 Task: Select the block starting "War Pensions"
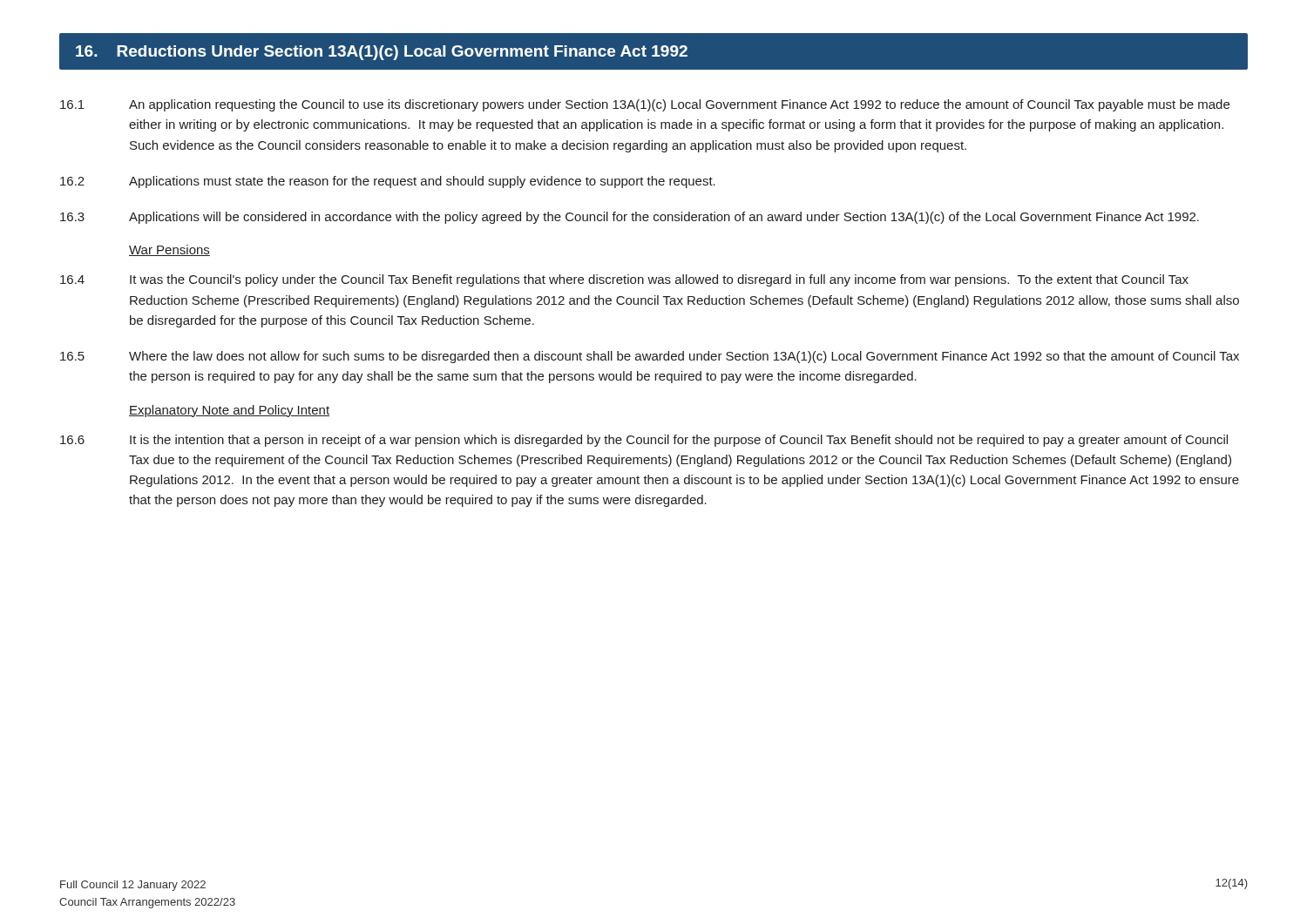169,250
